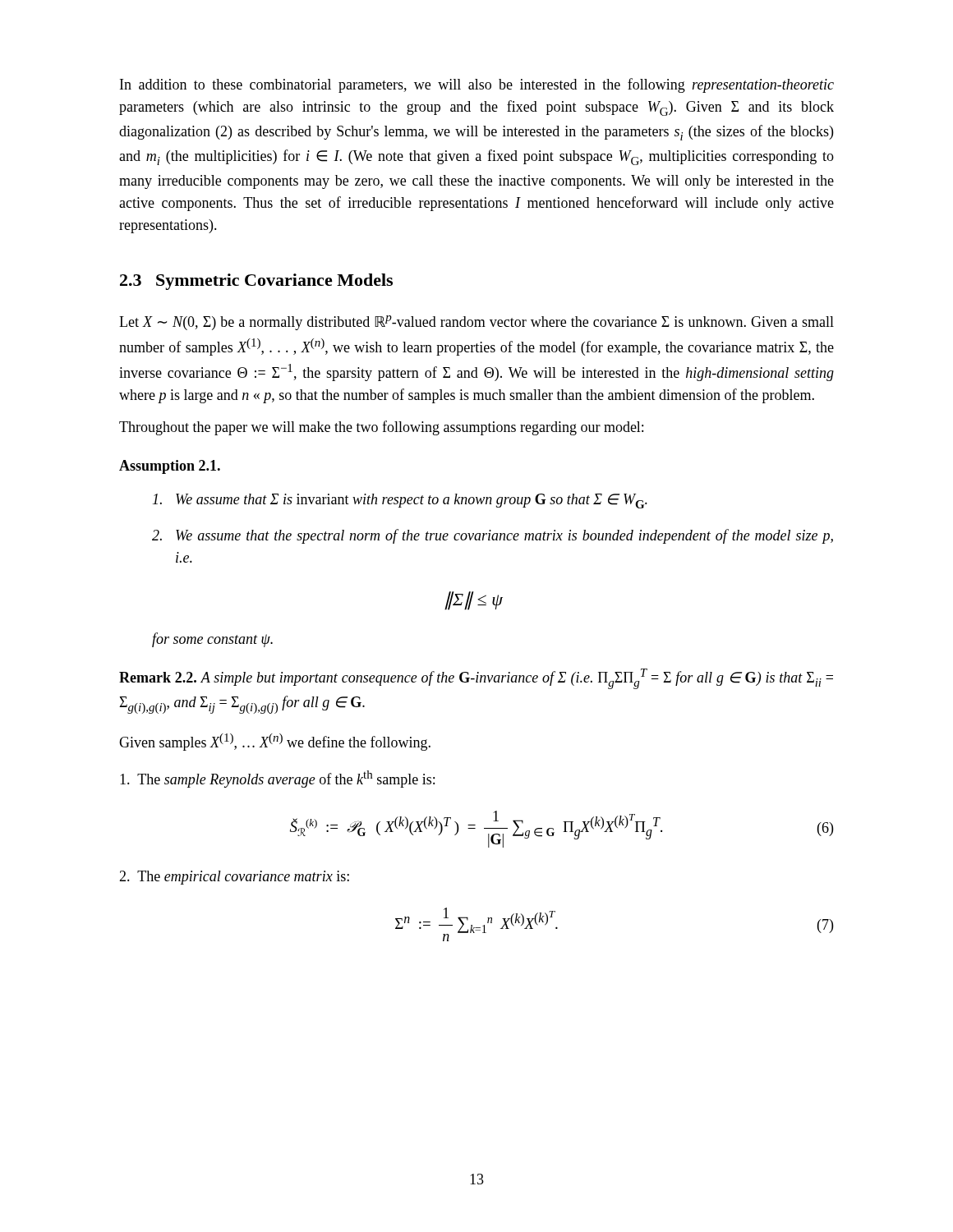953x1232 pixels.
Task: Locate the formula that reads "Šℛ(k) := 𝒫G ( X(k)(X(k))T ) = 1"
Action: [x=476, y=828]
